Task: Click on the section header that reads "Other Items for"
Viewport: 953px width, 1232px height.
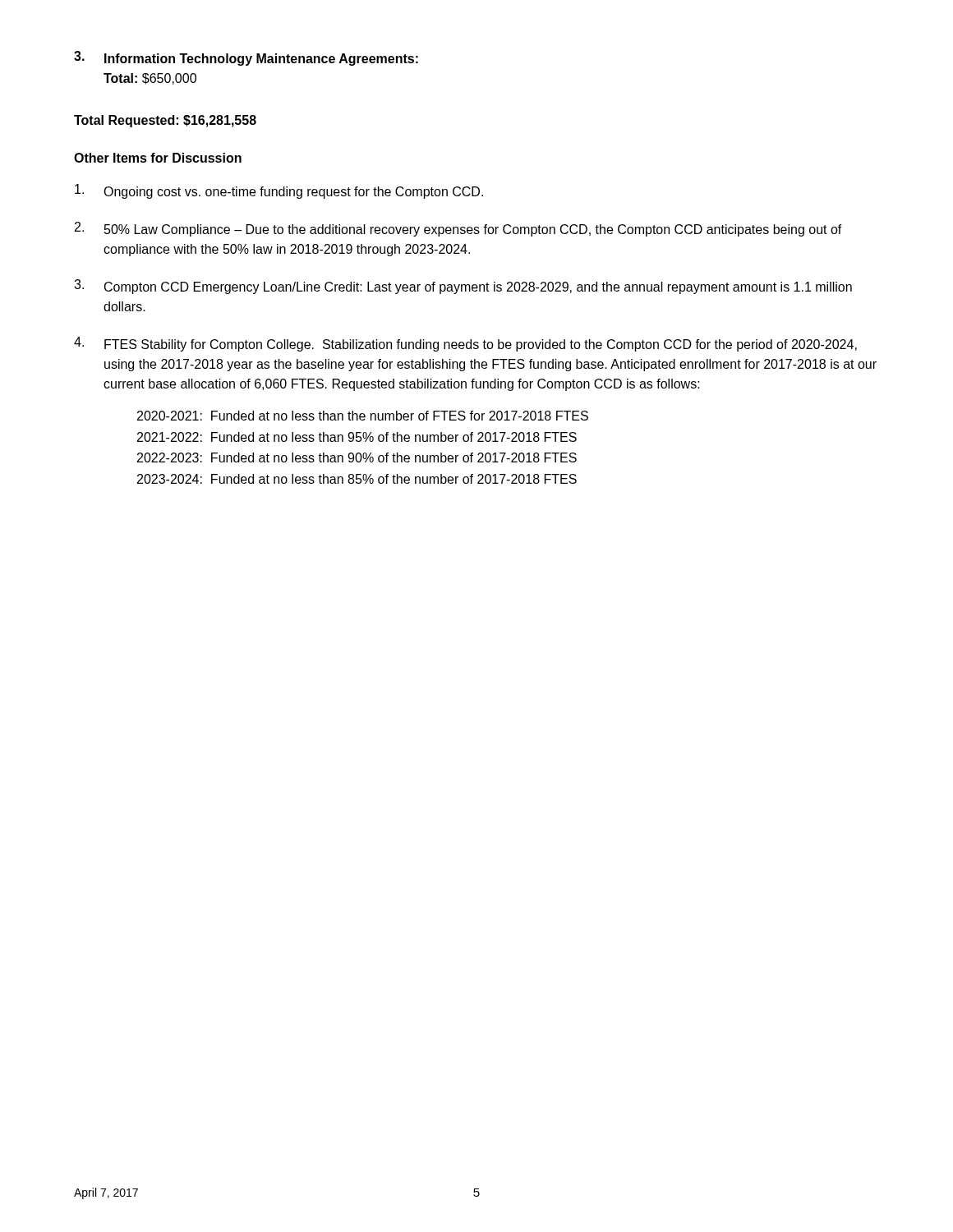Action: point(158,158)
